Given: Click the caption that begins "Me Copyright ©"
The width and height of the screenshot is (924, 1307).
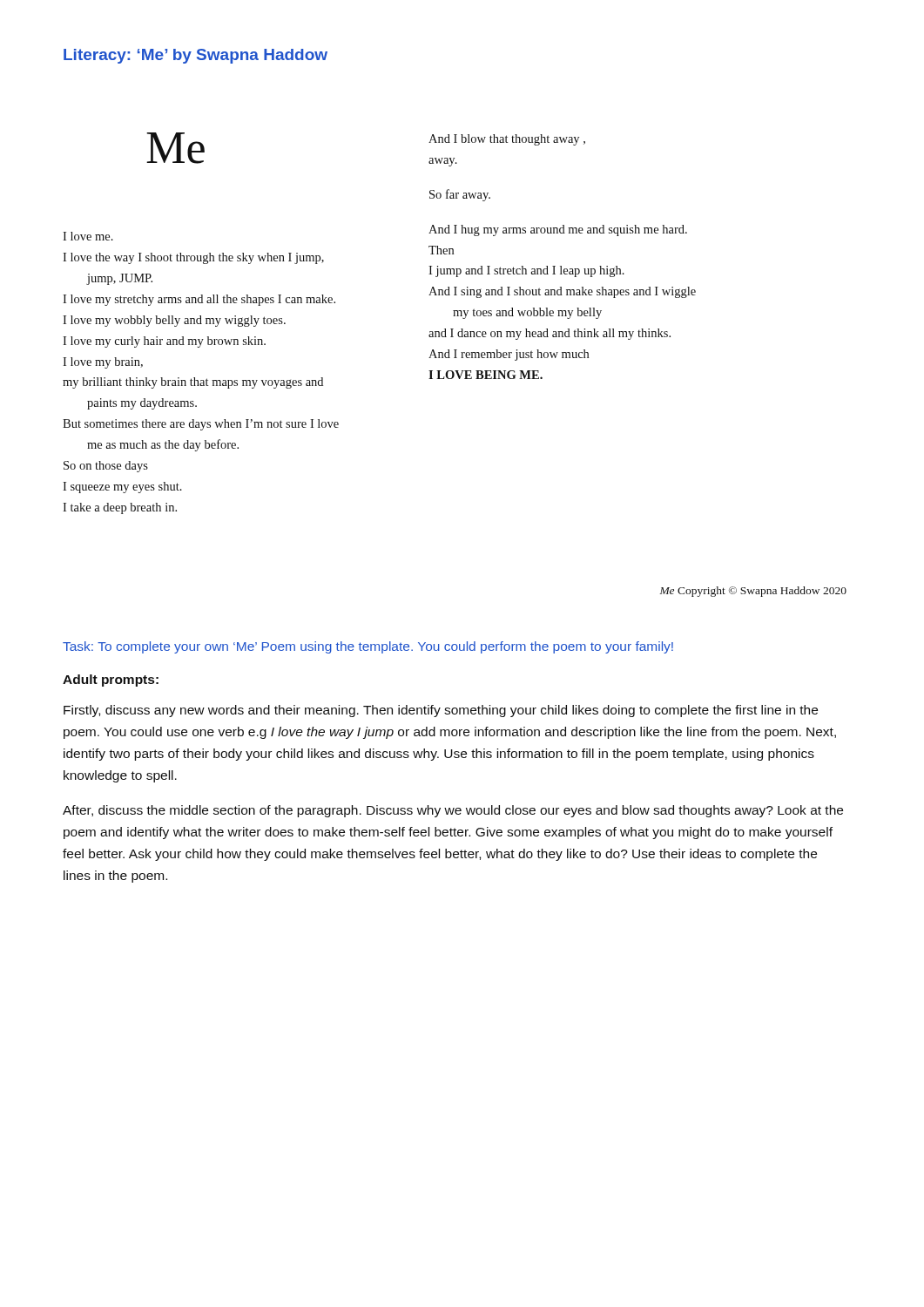Looking at the screenshot, I should click(x=753, y=590).
